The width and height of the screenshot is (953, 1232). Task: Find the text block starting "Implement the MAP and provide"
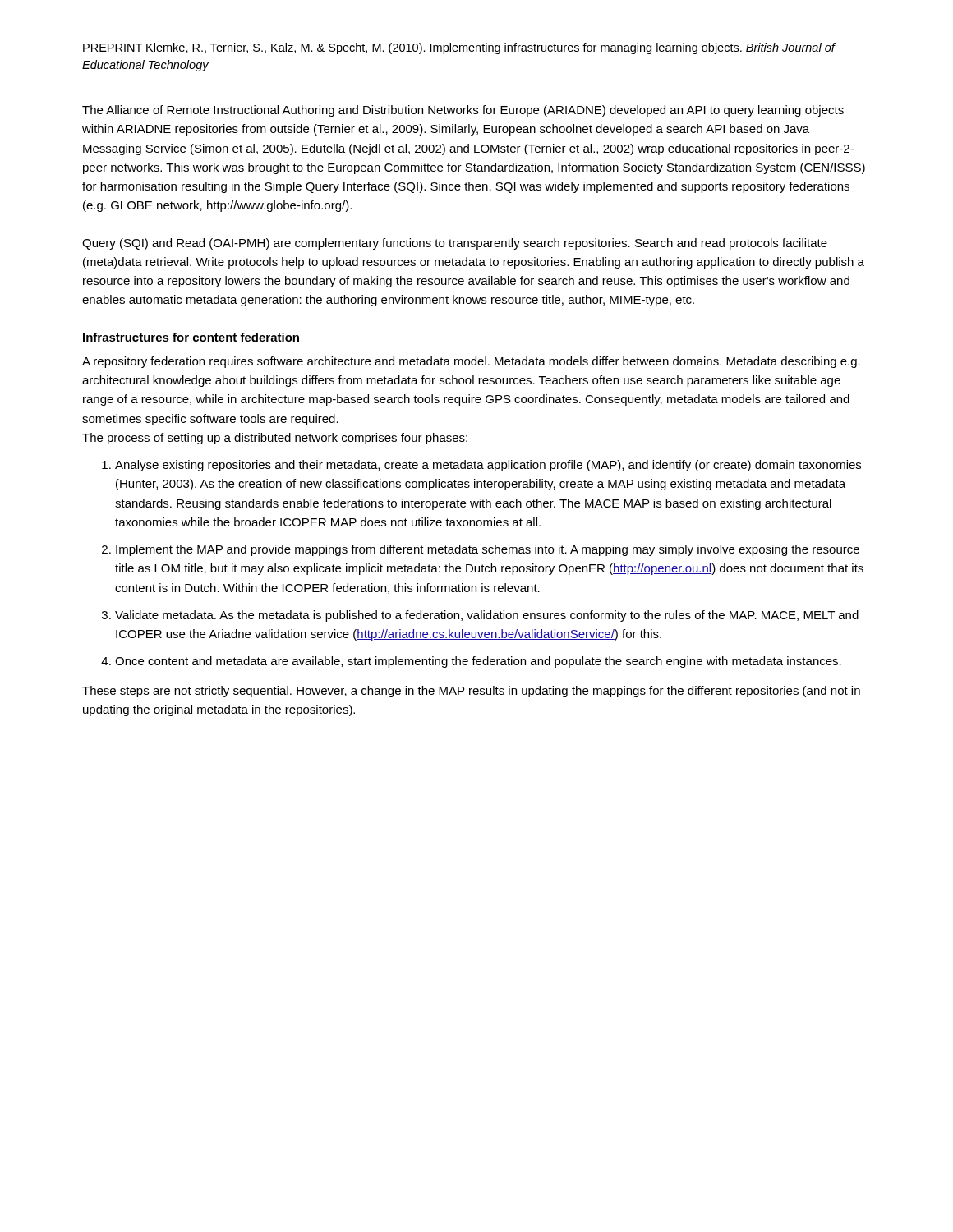[x=489, y=568]
